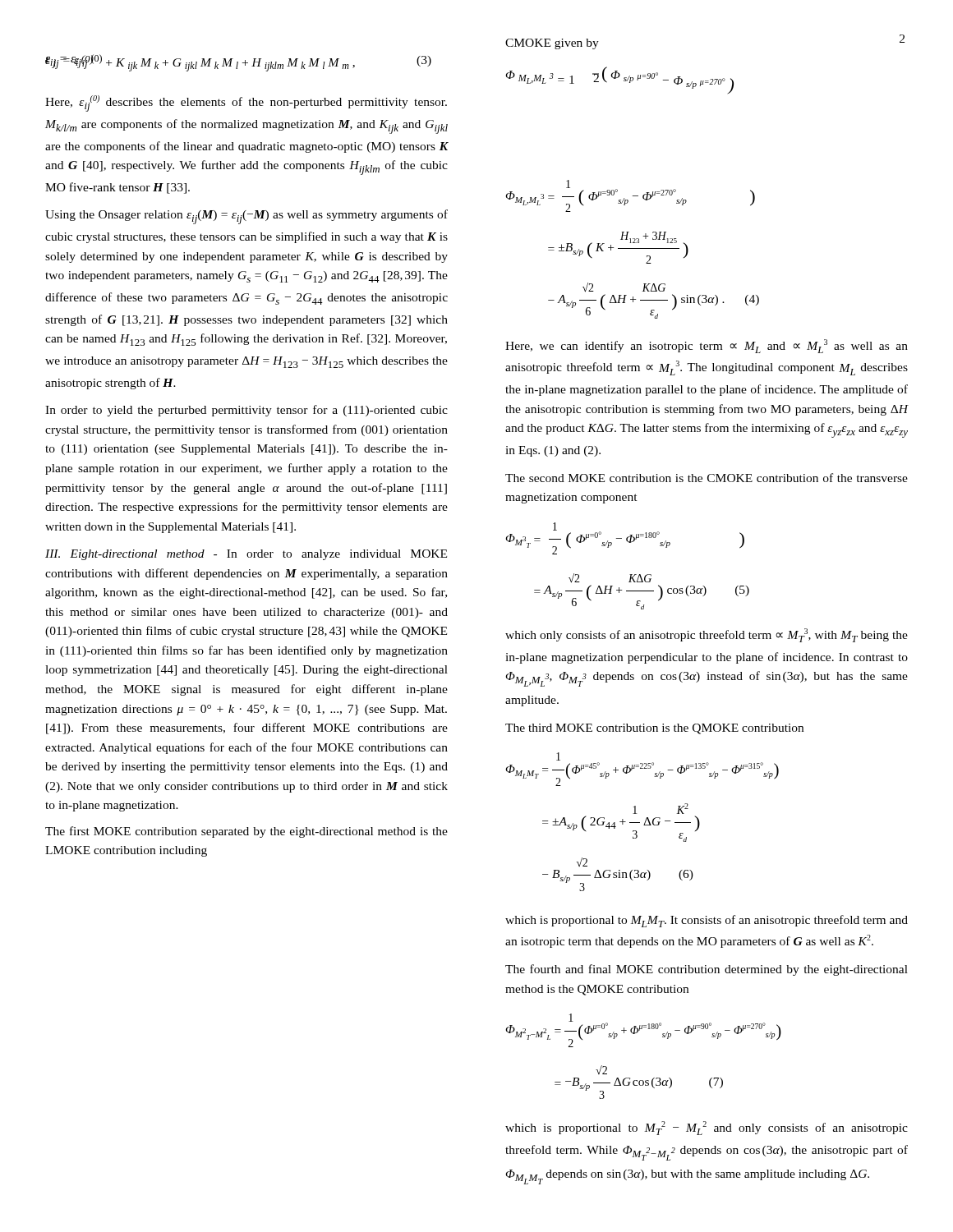Point to the region starting "ΦM3T = 1 2 ("
Screen dimensions: 1232x953
click(625, 538)
